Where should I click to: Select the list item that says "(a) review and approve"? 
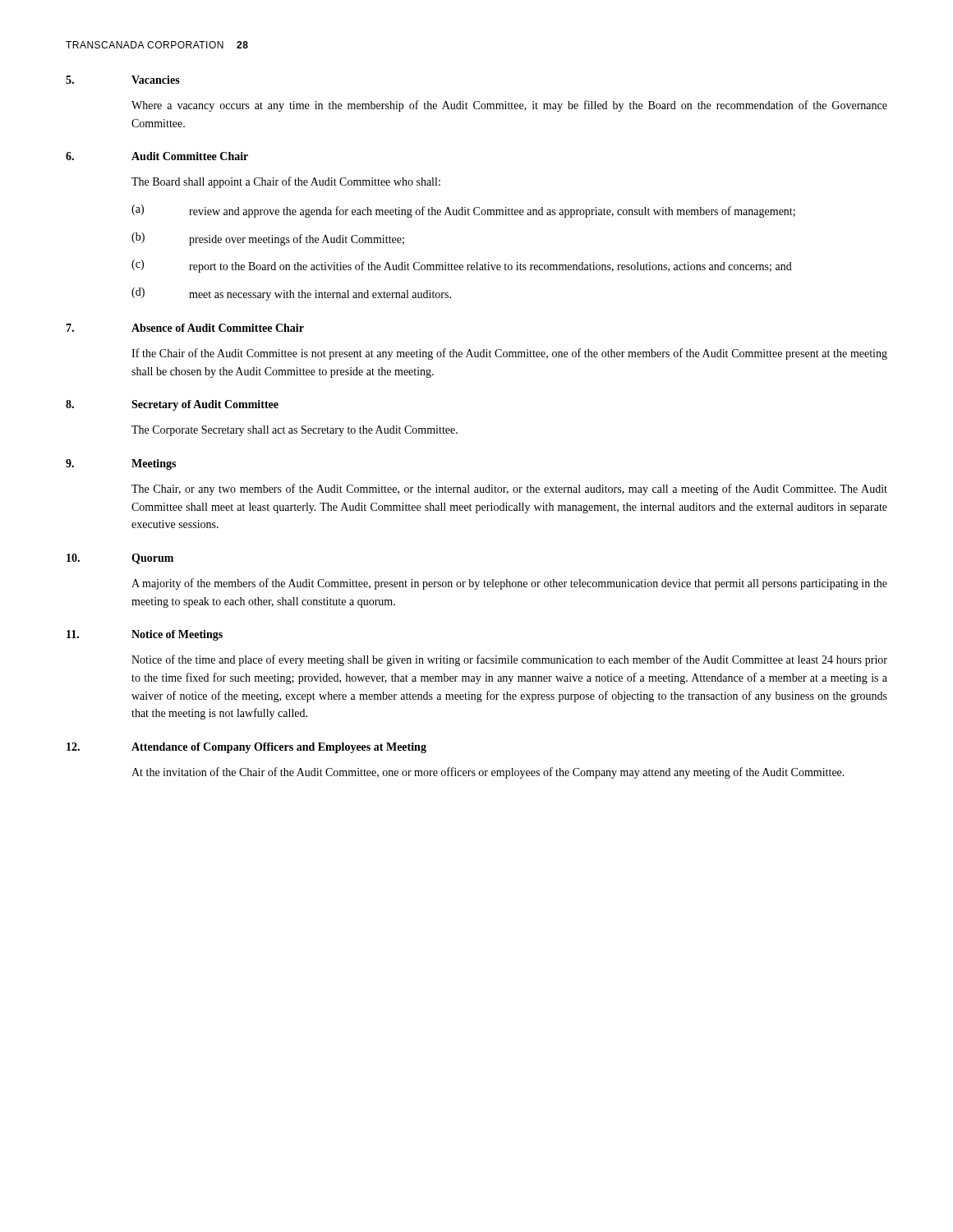pos(509,212)
